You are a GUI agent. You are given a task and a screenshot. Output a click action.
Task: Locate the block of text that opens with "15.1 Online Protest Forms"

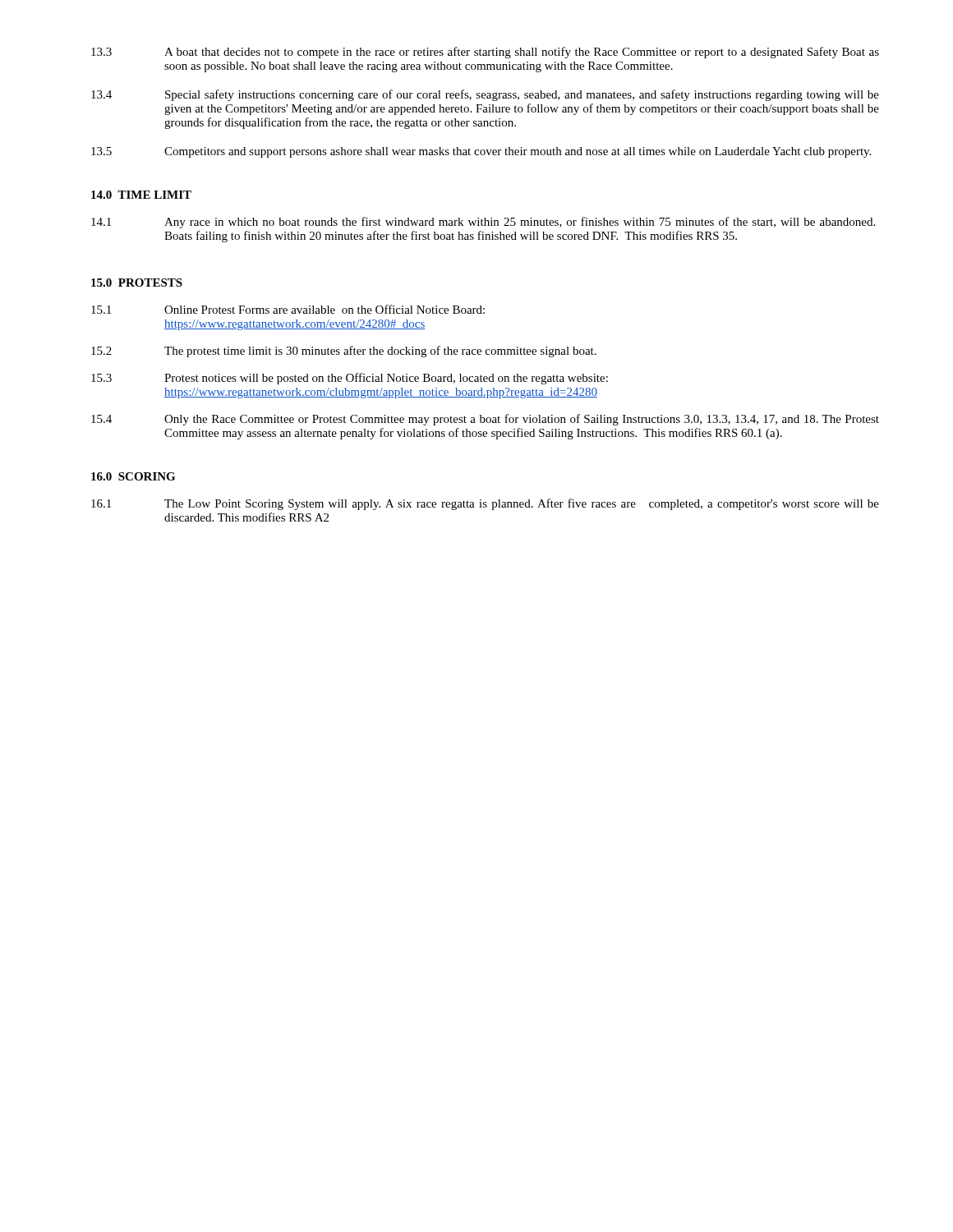[x=485, y=317]
